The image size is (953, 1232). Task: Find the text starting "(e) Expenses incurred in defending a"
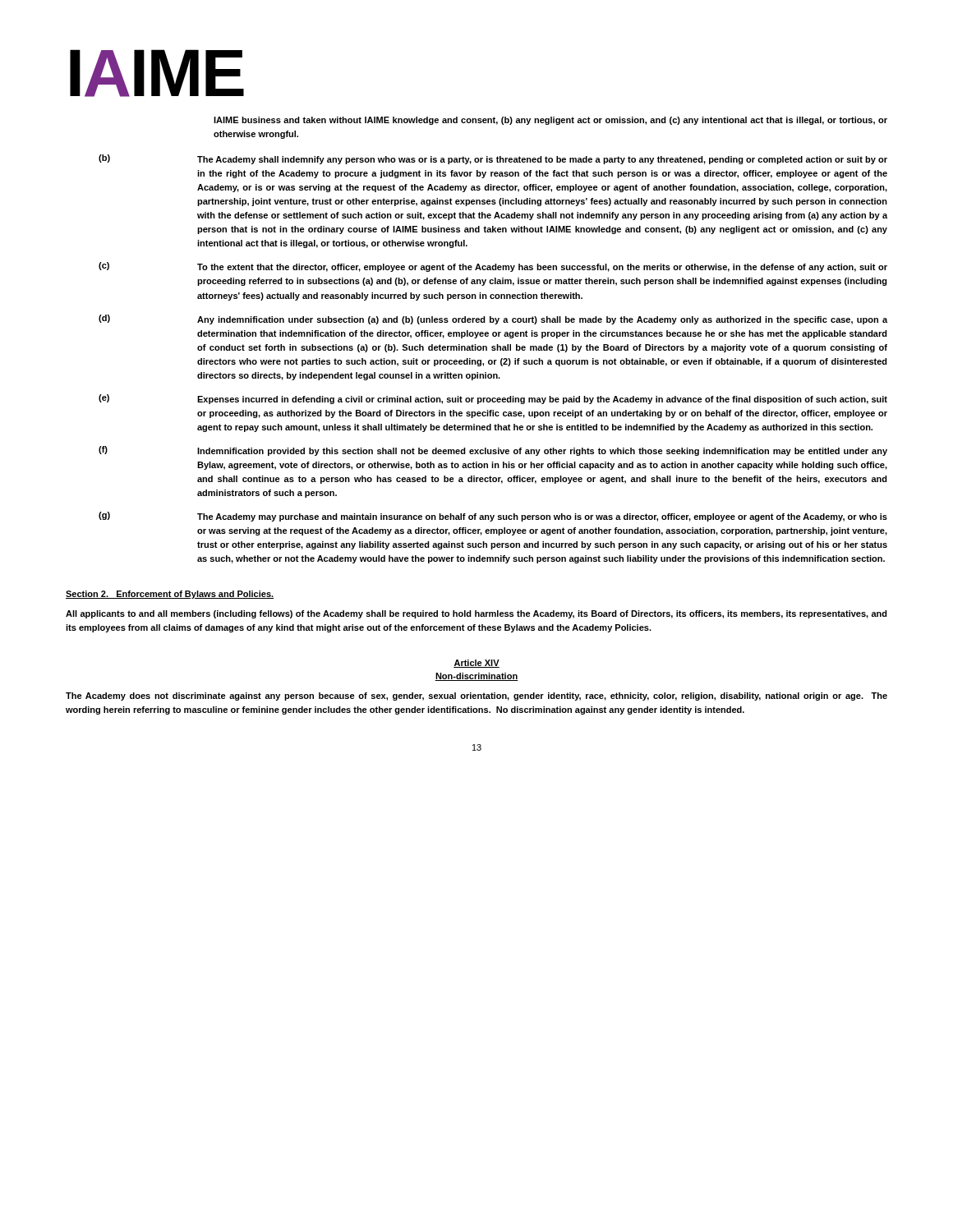pyautogui.click(x=476, y=413)
